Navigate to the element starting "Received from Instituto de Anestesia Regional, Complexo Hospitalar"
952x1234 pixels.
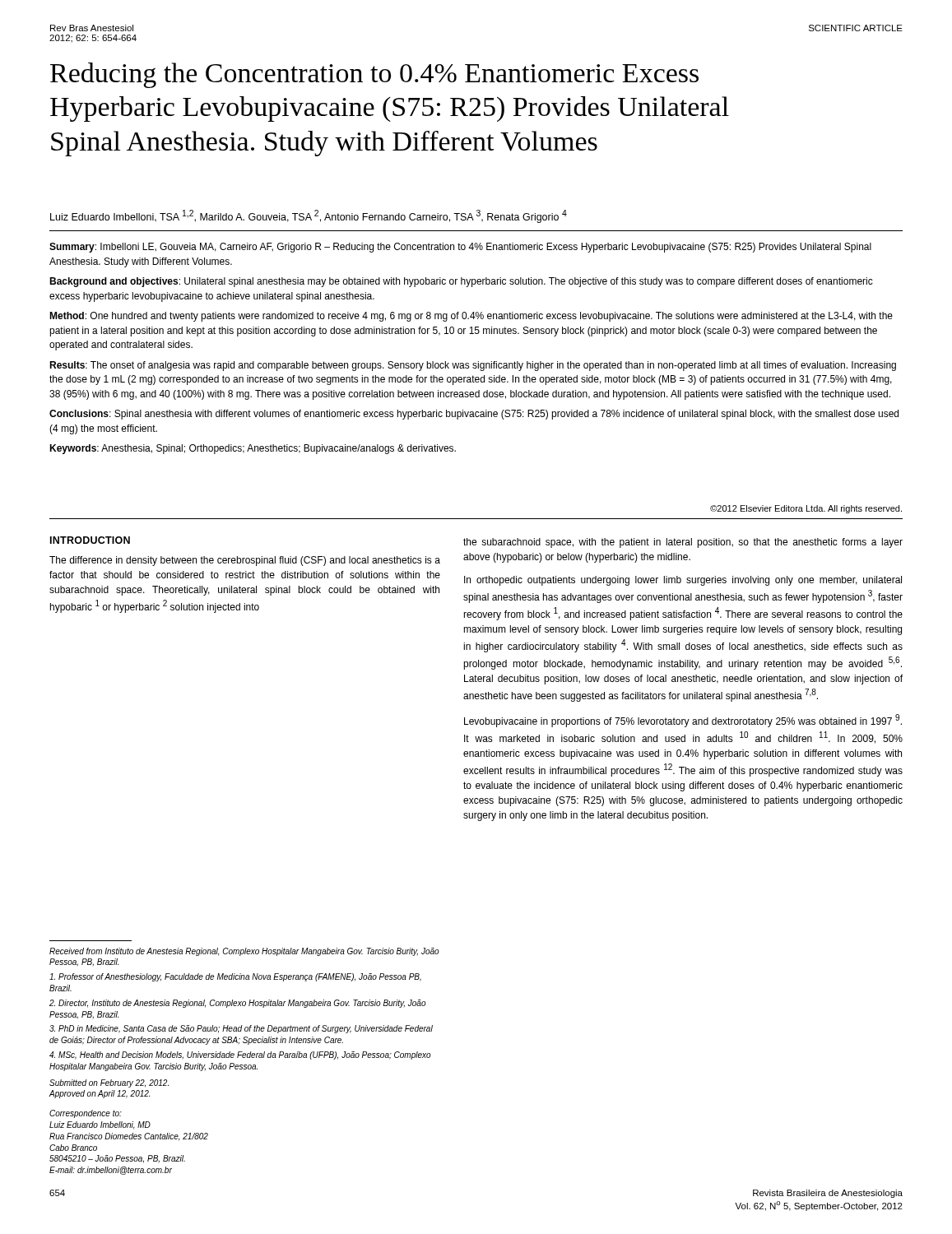245,1058
